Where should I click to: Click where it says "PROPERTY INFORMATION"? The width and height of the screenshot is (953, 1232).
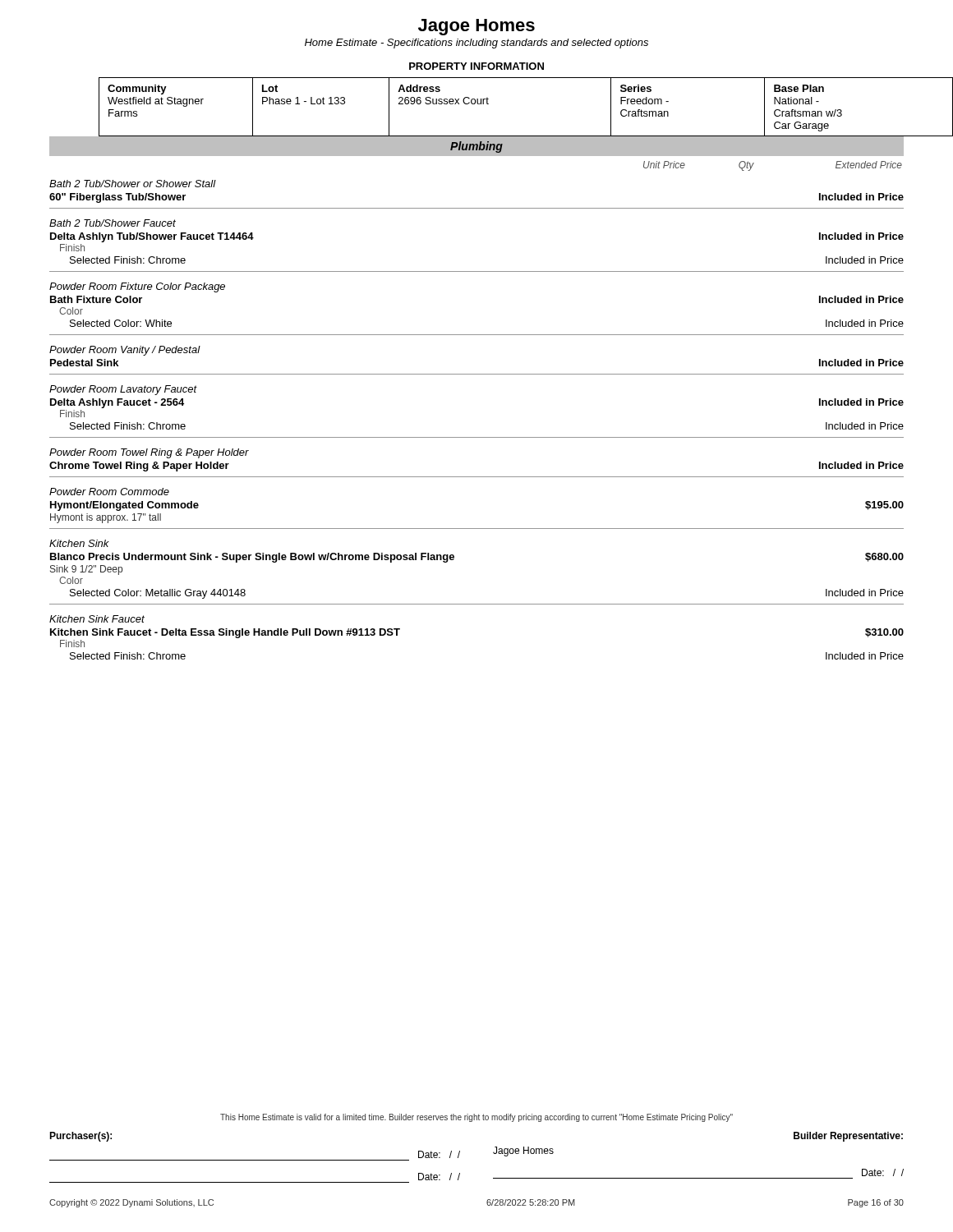(x=476, y=66)
